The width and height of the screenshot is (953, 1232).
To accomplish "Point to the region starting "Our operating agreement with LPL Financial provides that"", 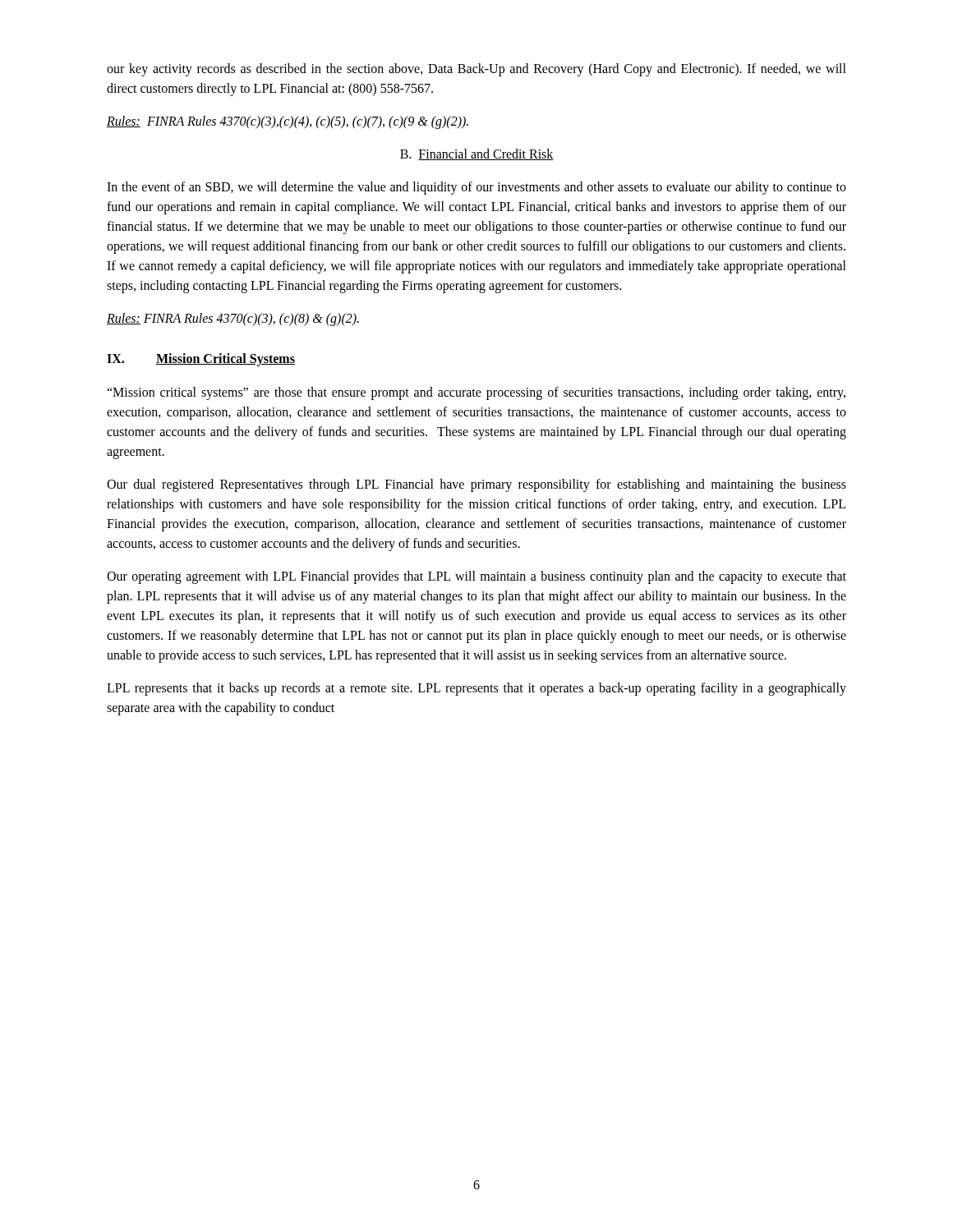I will 476,616.
